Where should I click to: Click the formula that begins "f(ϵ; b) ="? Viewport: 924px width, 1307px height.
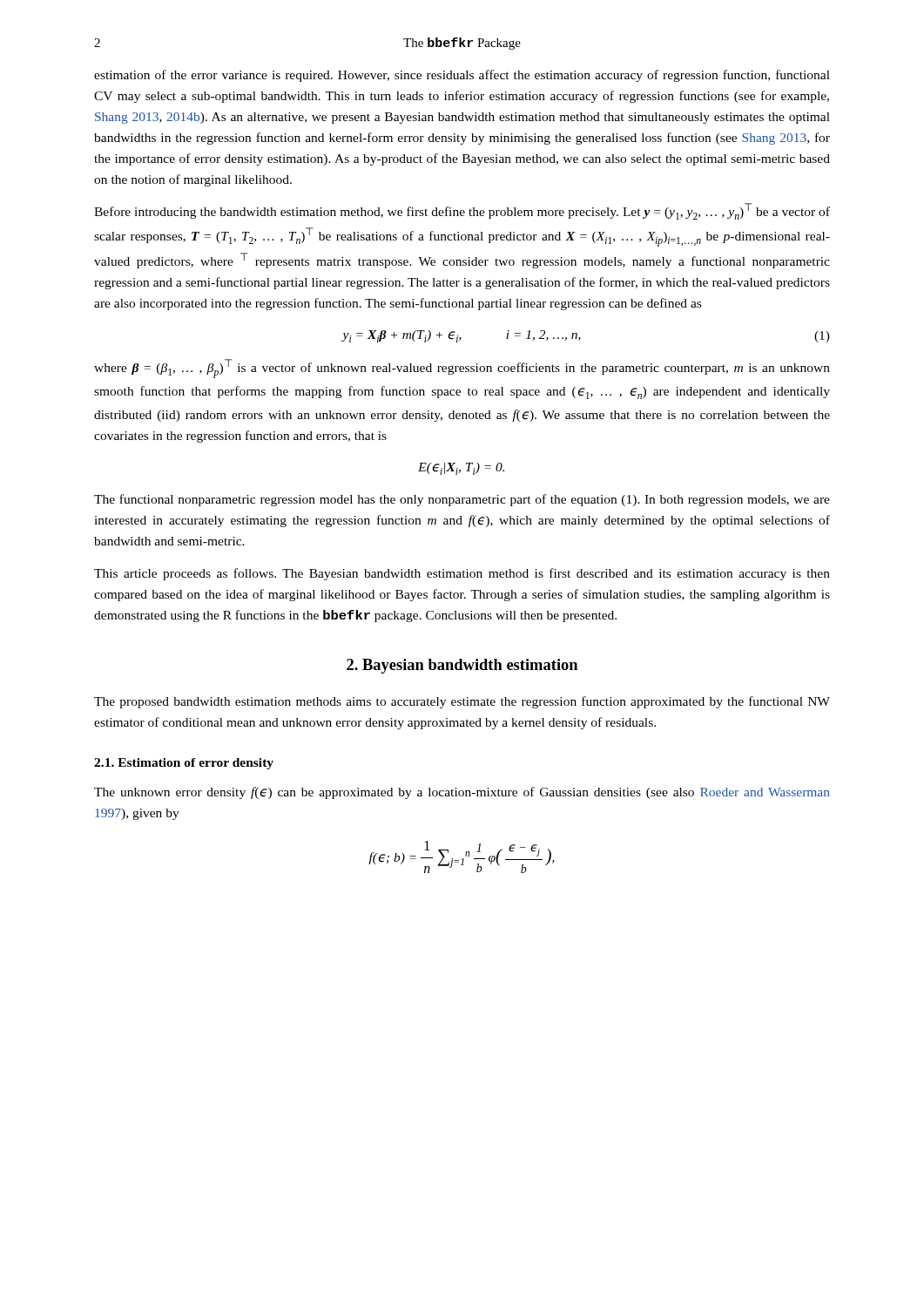pyautogui.click(x=462, y=857)
